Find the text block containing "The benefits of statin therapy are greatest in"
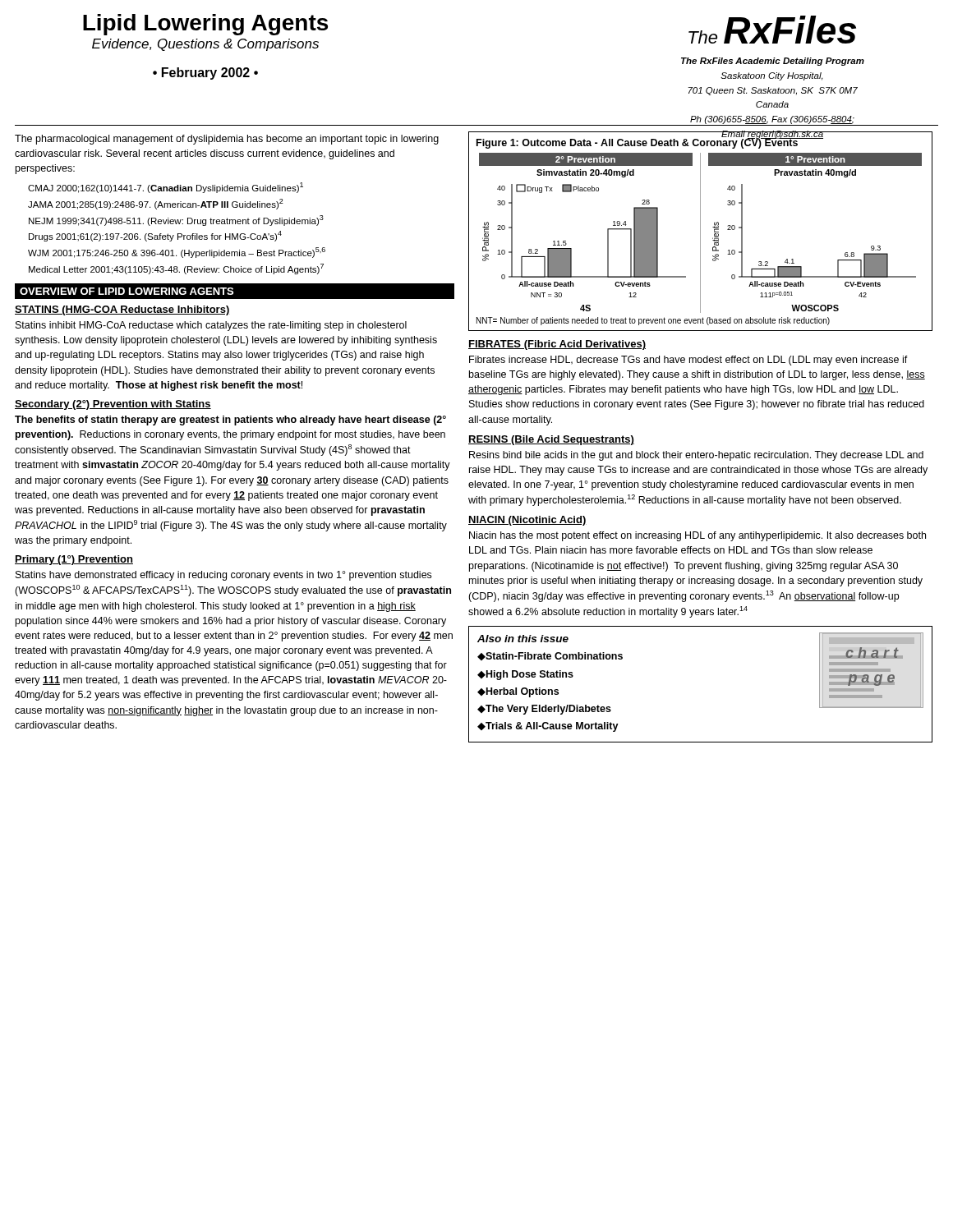 click(232, 480)
